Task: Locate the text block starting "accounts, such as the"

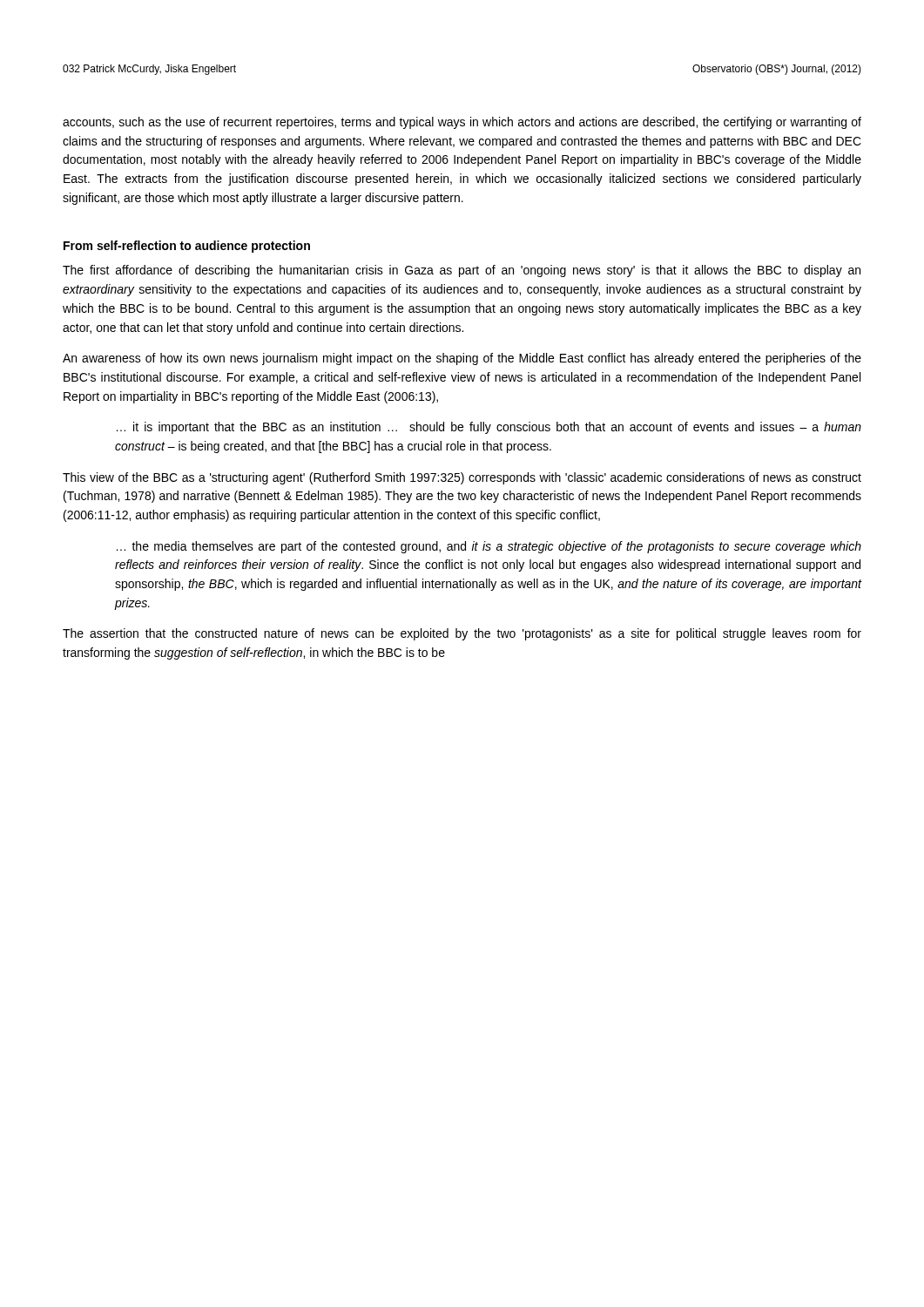Action: (462, 161)
